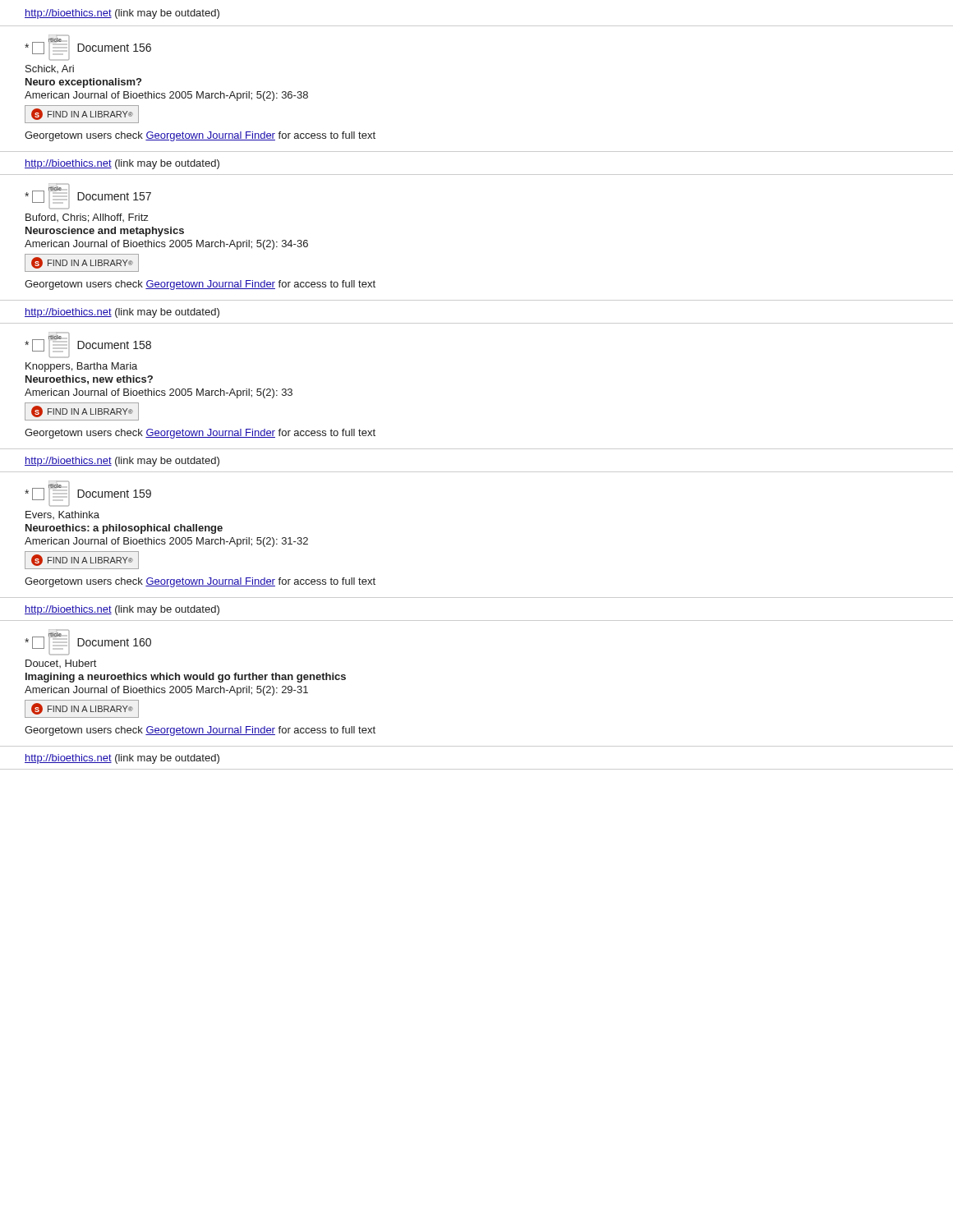Find the block on this page that starts "* Article Document 160"
The width and height of the screenshot is (953, 1232).
tap(88, 642)
